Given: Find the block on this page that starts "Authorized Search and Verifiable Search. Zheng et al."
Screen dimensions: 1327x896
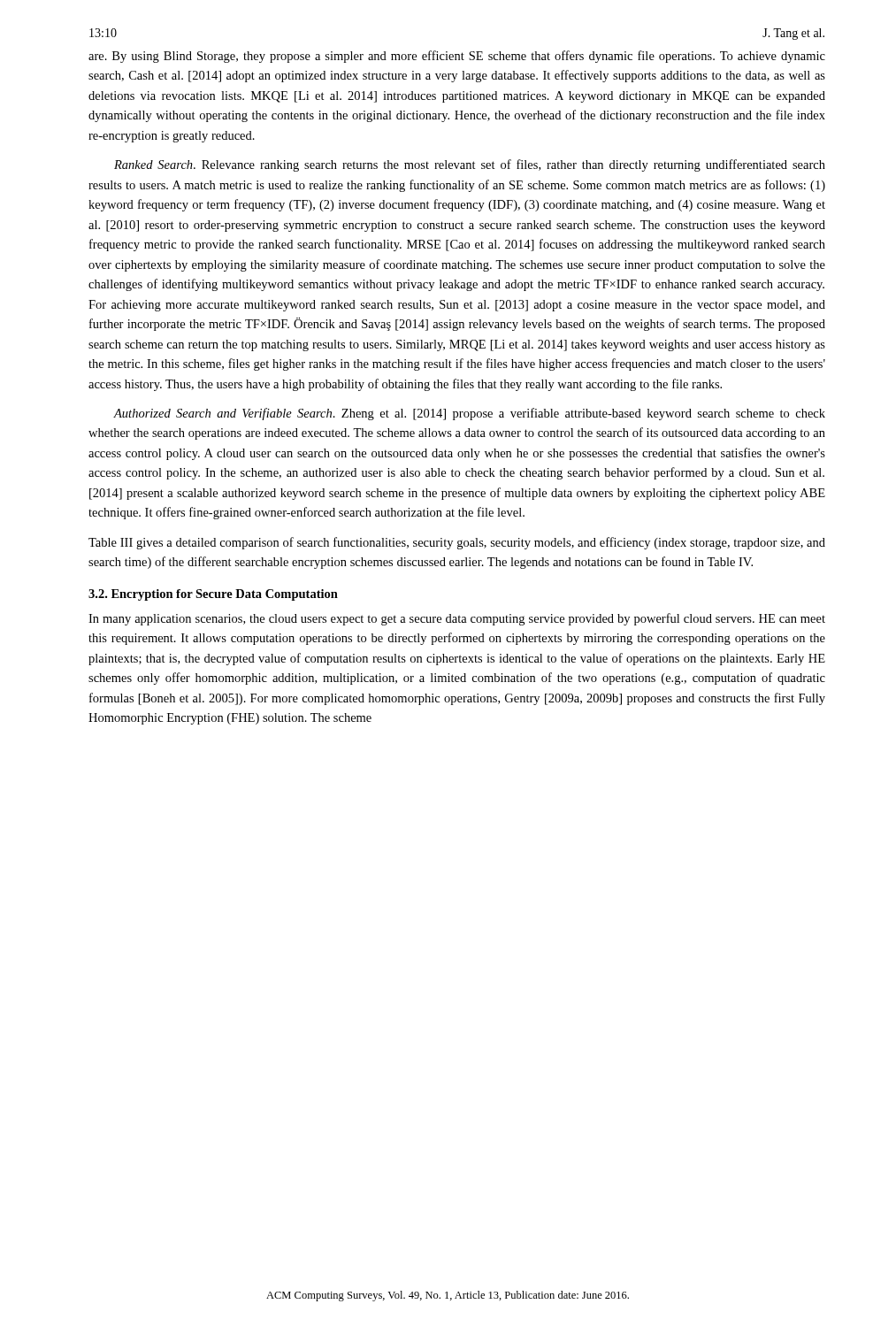Looking at the screenshot, I should [457, 488].
